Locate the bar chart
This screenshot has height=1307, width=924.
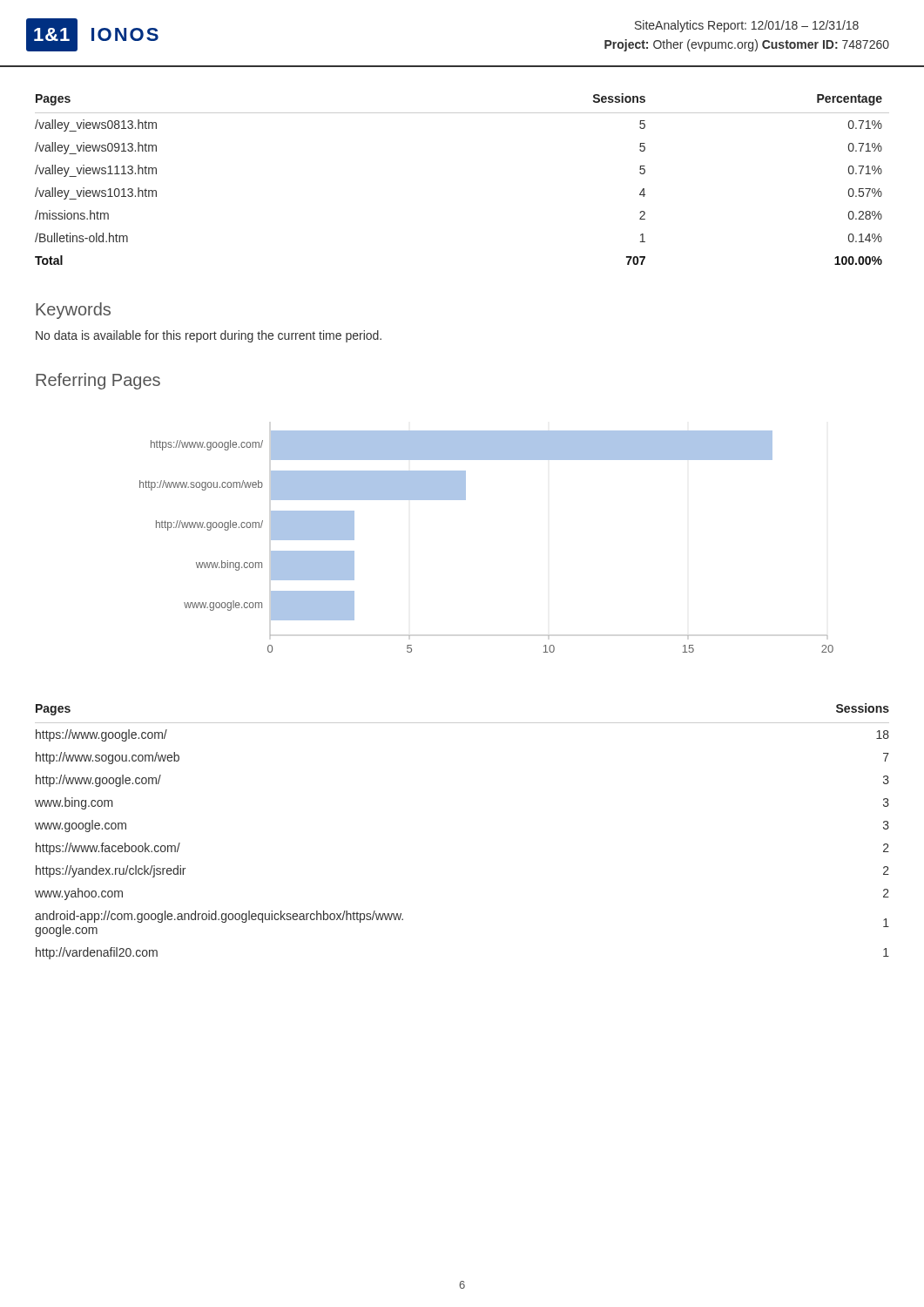tap(462, 541)
